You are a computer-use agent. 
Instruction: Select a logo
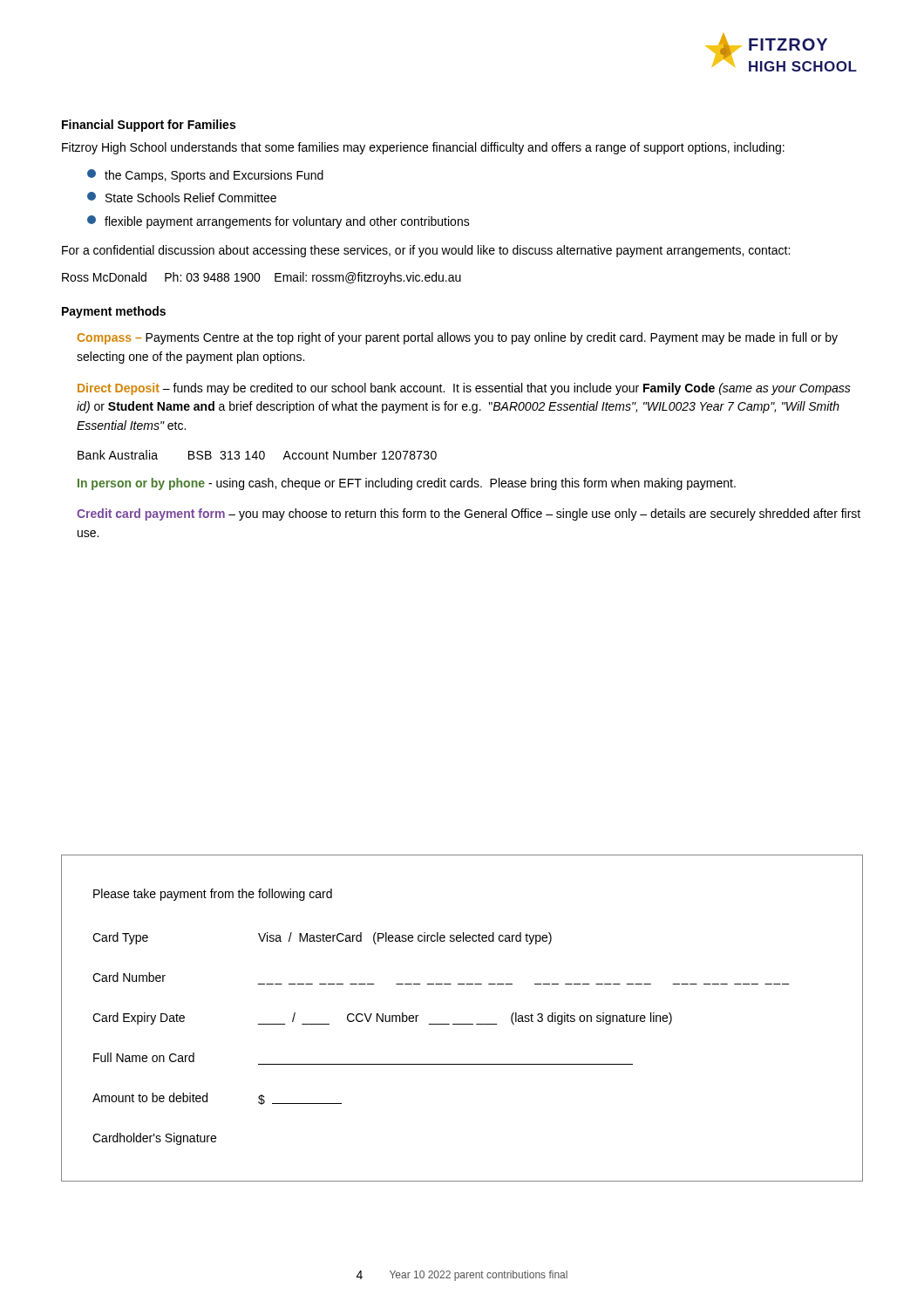[x=780, y=57]
